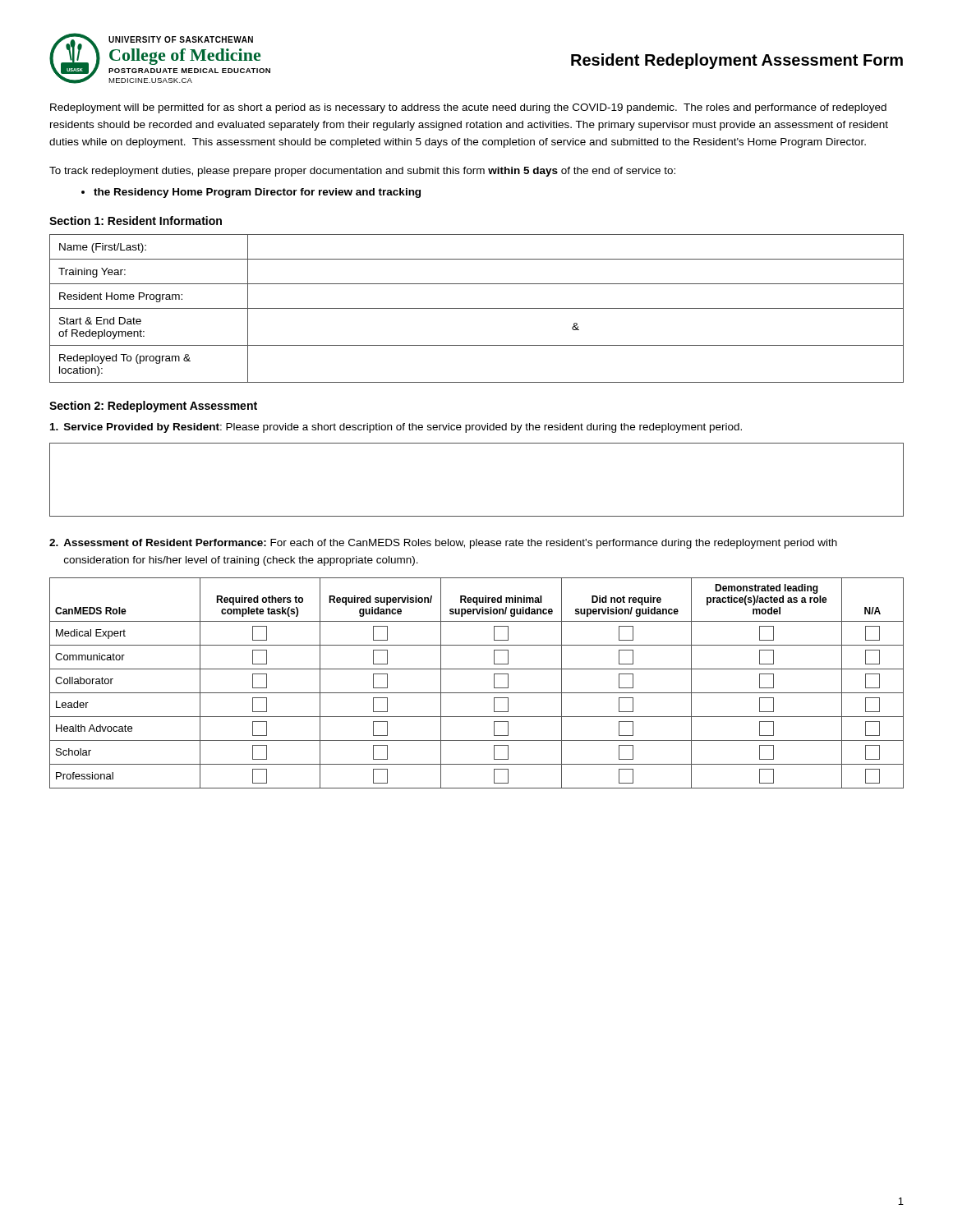The height and width of the screenshot is (1232, 953).
Task: Click on the element starting "Resident Redeployment Assessment Form"
Action: coord(737,60)
